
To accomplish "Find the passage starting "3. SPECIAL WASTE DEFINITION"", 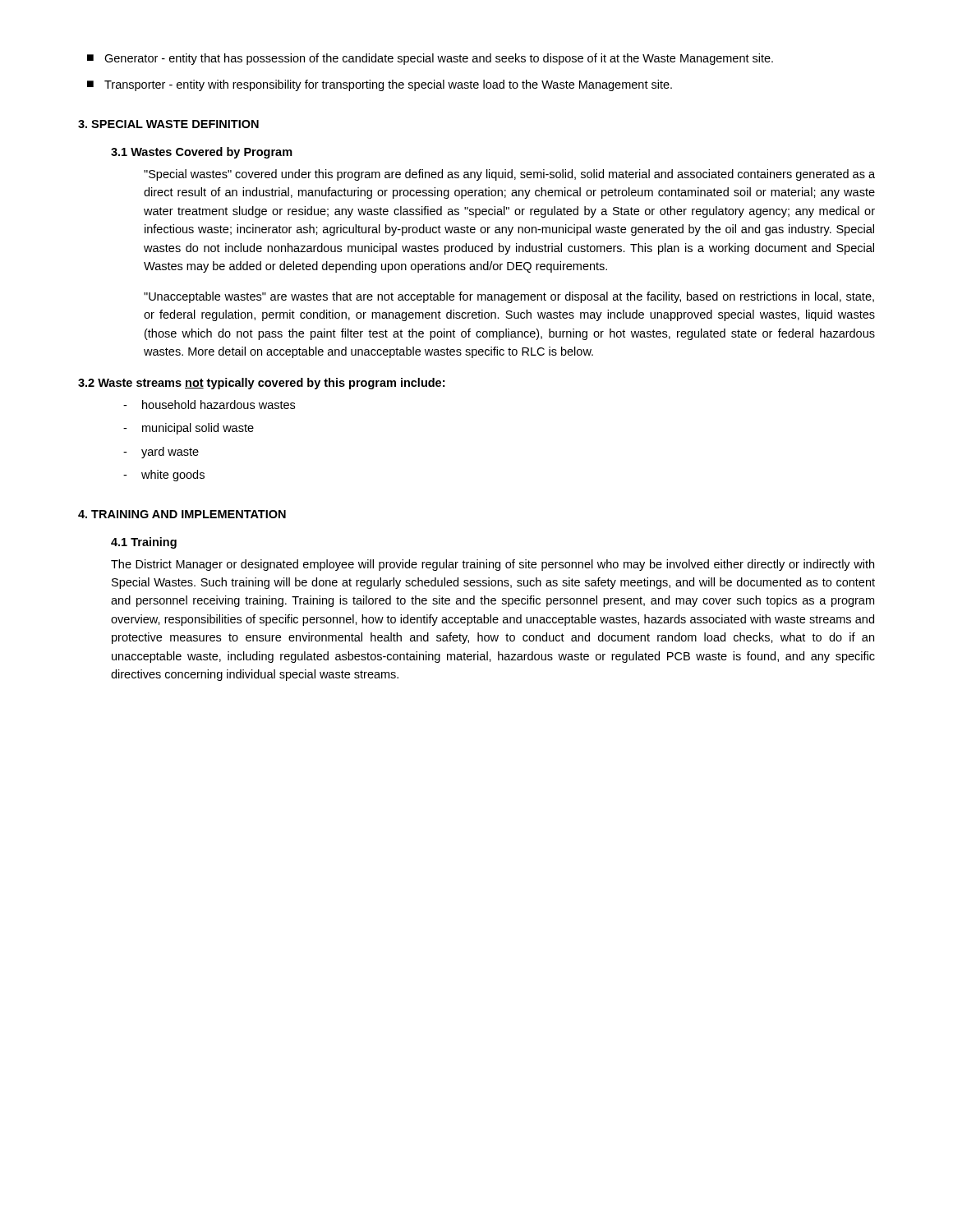I will (x=169, y=124).
